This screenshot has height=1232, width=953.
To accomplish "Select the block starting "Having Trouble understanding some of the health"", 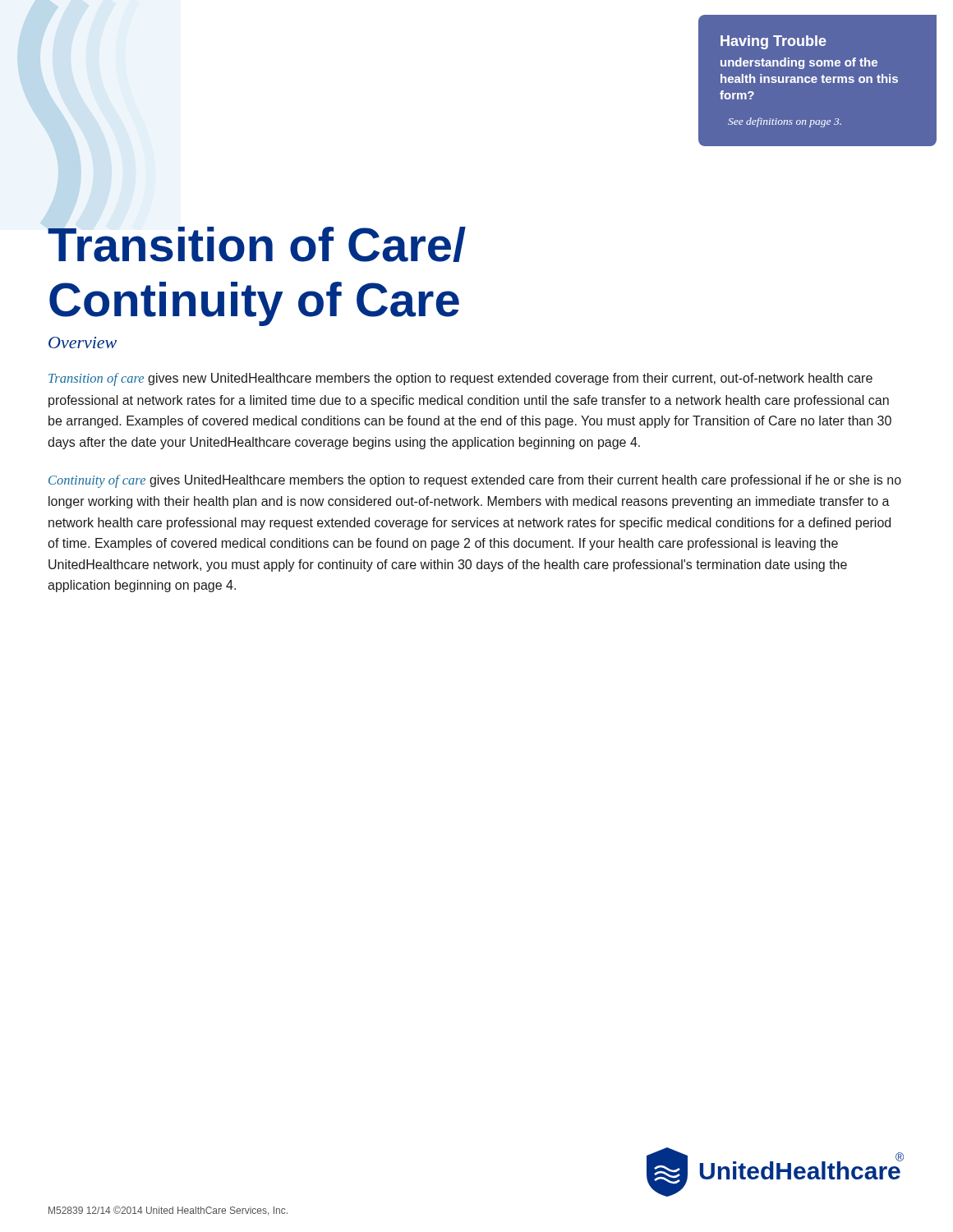I will pyautogui.click(x=817, y=81).
